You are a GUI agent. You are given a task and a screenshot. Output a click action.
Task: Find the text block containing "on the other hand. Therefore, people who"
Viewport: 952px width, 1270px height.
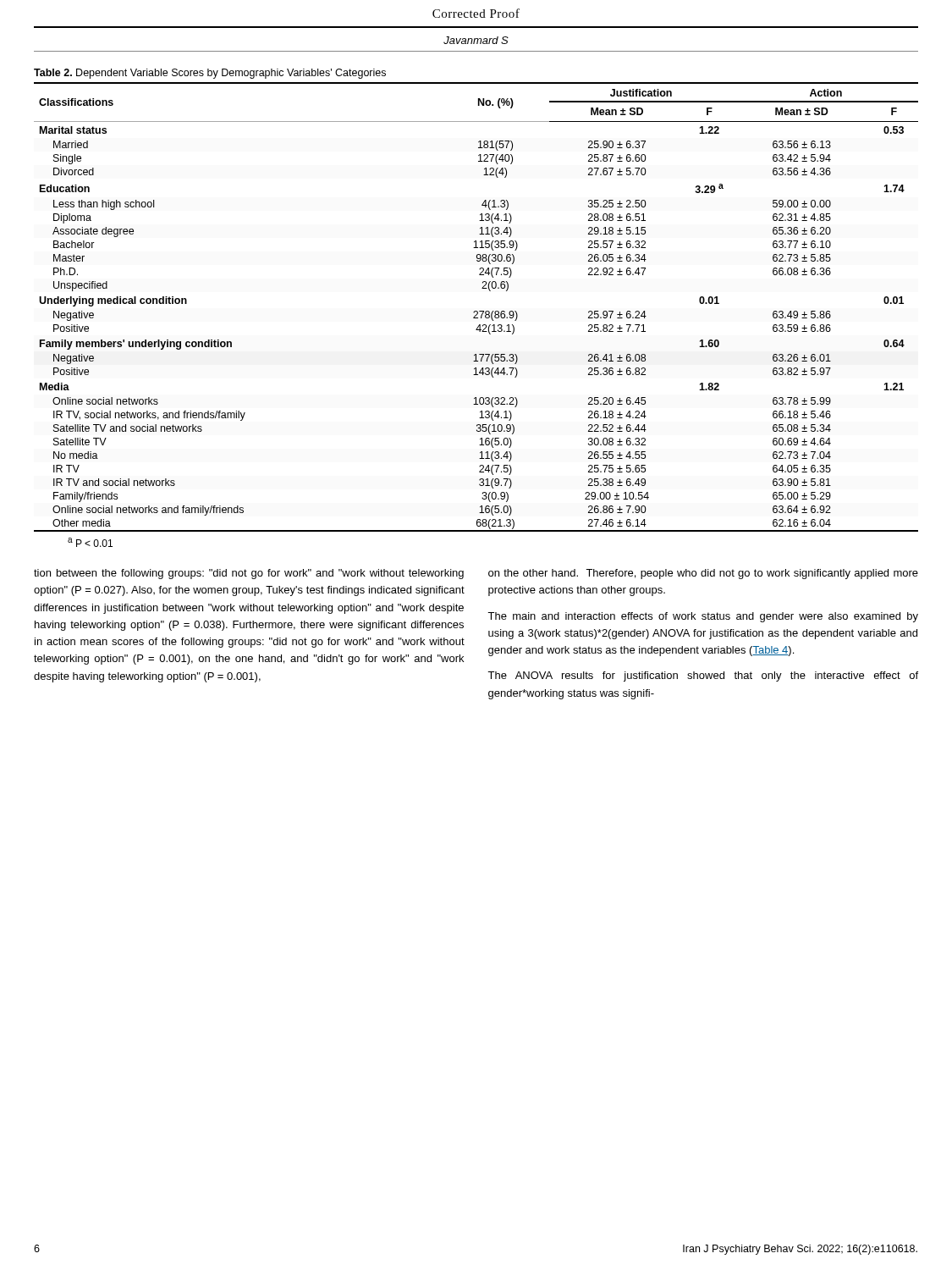tap(703, 581)
